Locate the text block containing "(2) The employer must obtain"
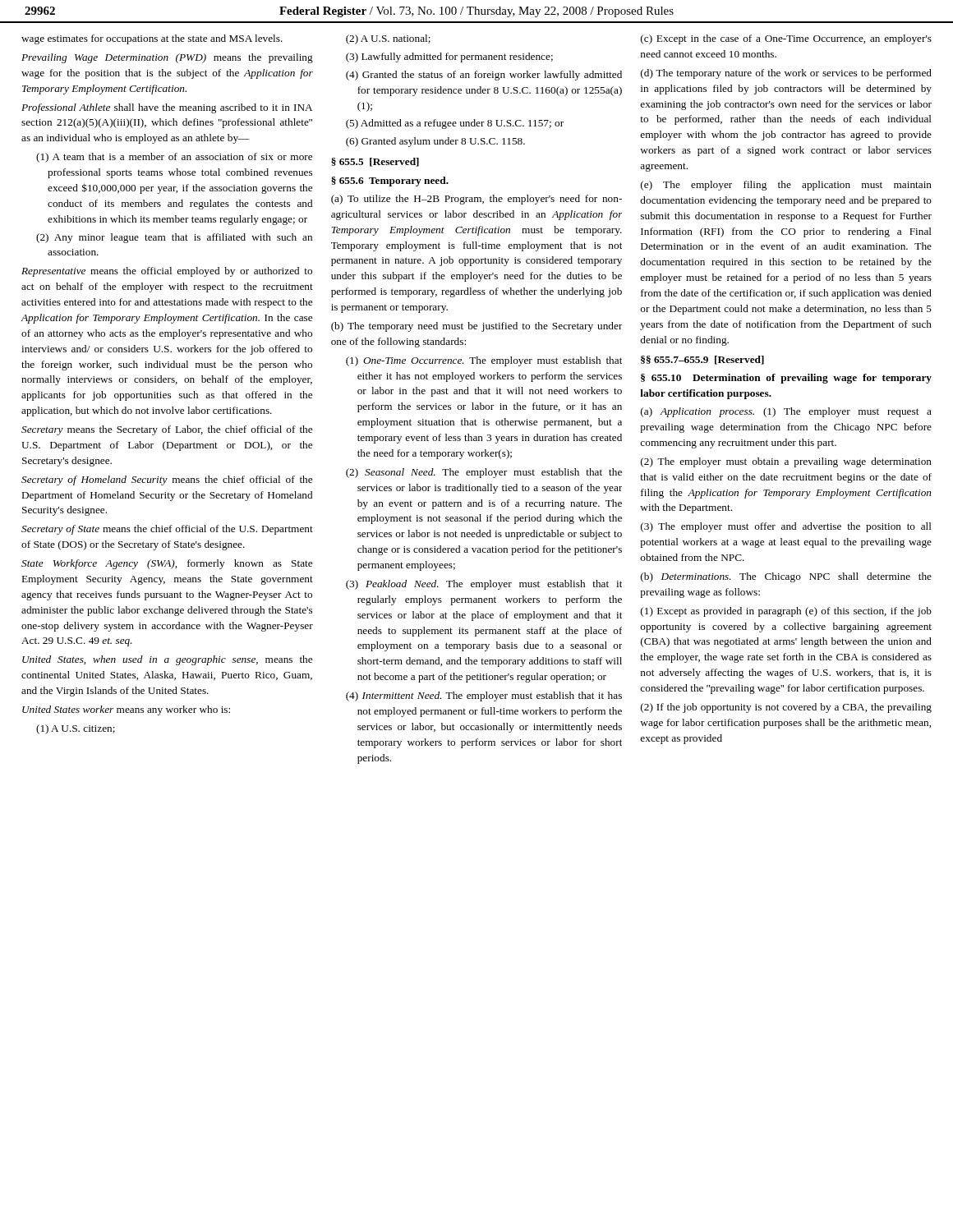This screenshot has height=1232, width=953. click(x=786, y=484)
